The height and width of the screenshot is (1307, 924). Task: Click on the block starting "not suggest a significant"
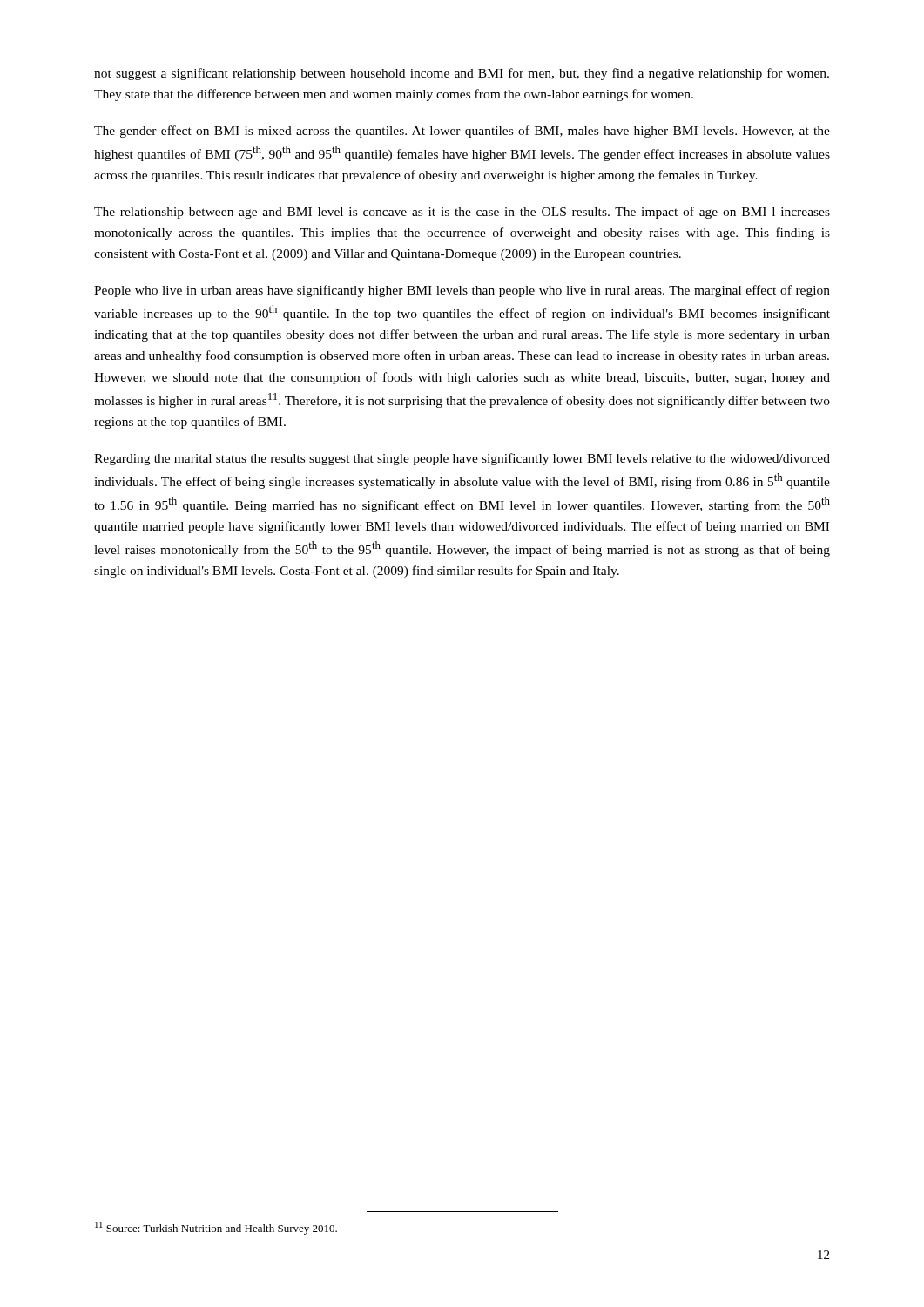click(462, 83)
